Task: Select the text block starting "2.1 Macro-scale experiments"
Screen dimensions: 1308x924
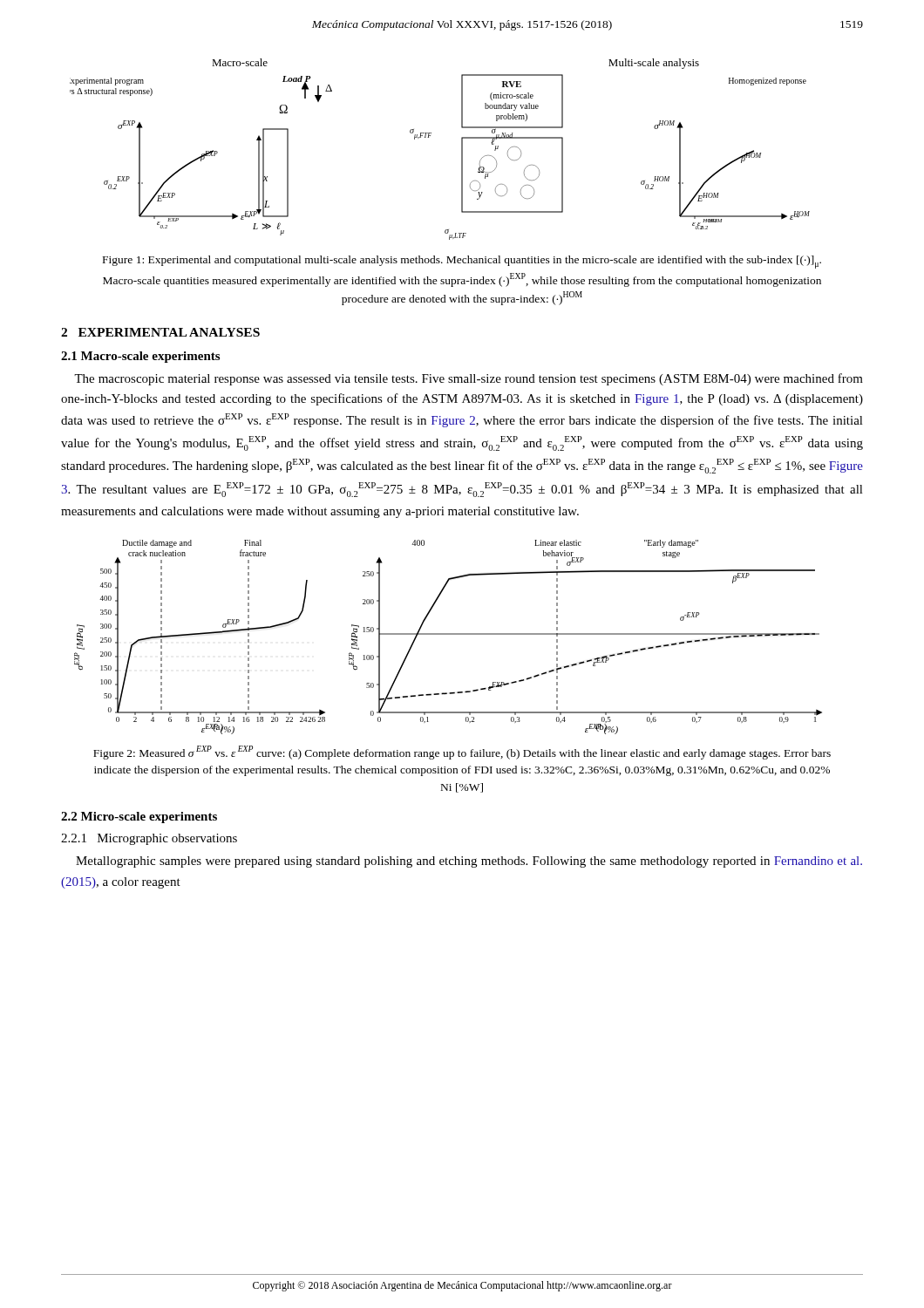Action: [141, 356]
